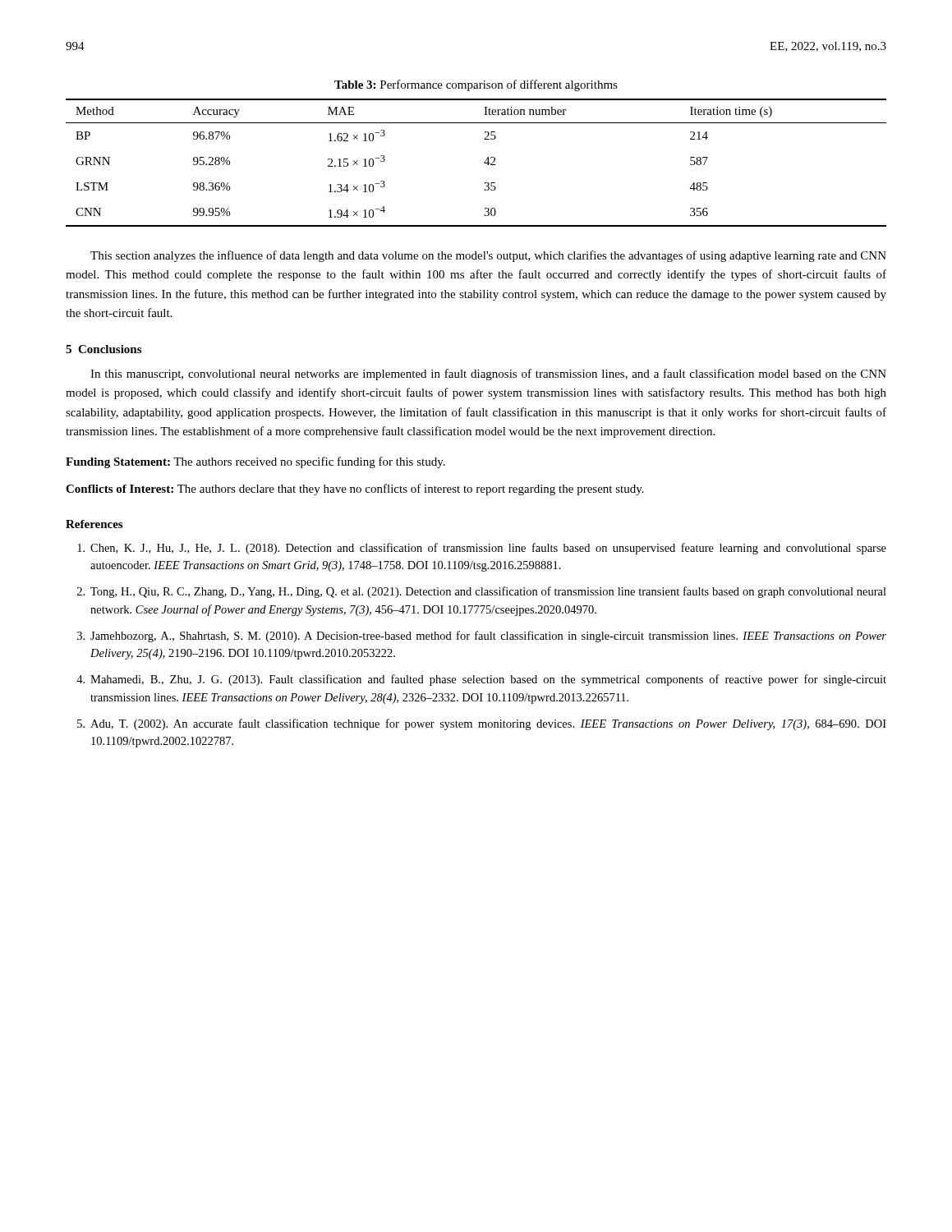
Task: Where is the passage that starts "2. Tong, H., Qiu, R. C., Zhang,"?
Action: [x=476, y=601]
